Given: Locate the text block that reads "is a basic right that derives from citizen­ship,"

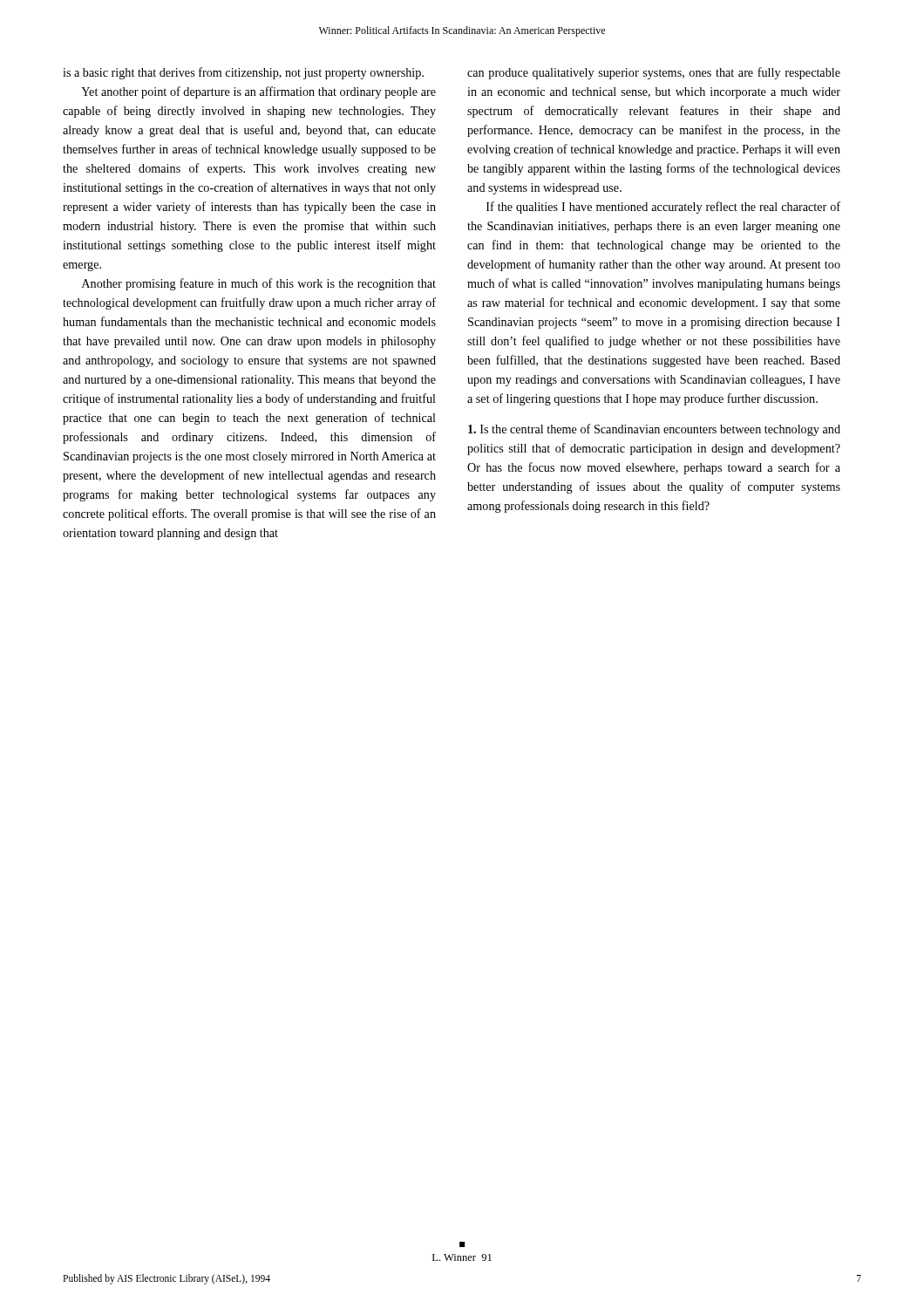Looking at the screenshot, I should point(249,303).
